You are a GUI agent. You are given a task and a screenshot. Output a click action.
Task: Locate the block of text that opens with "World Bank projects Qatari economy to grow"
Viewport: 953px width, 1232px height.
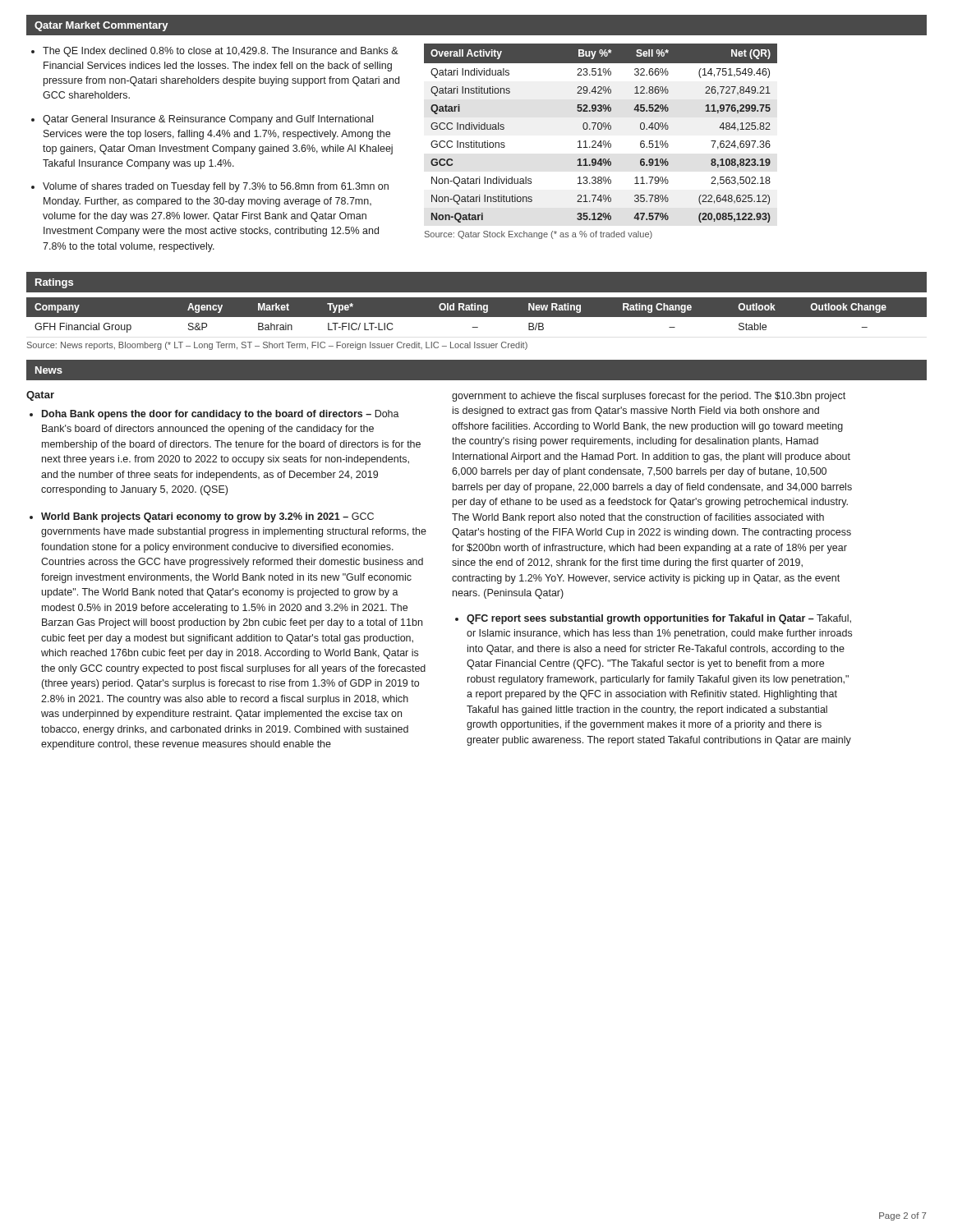point(234,630)
